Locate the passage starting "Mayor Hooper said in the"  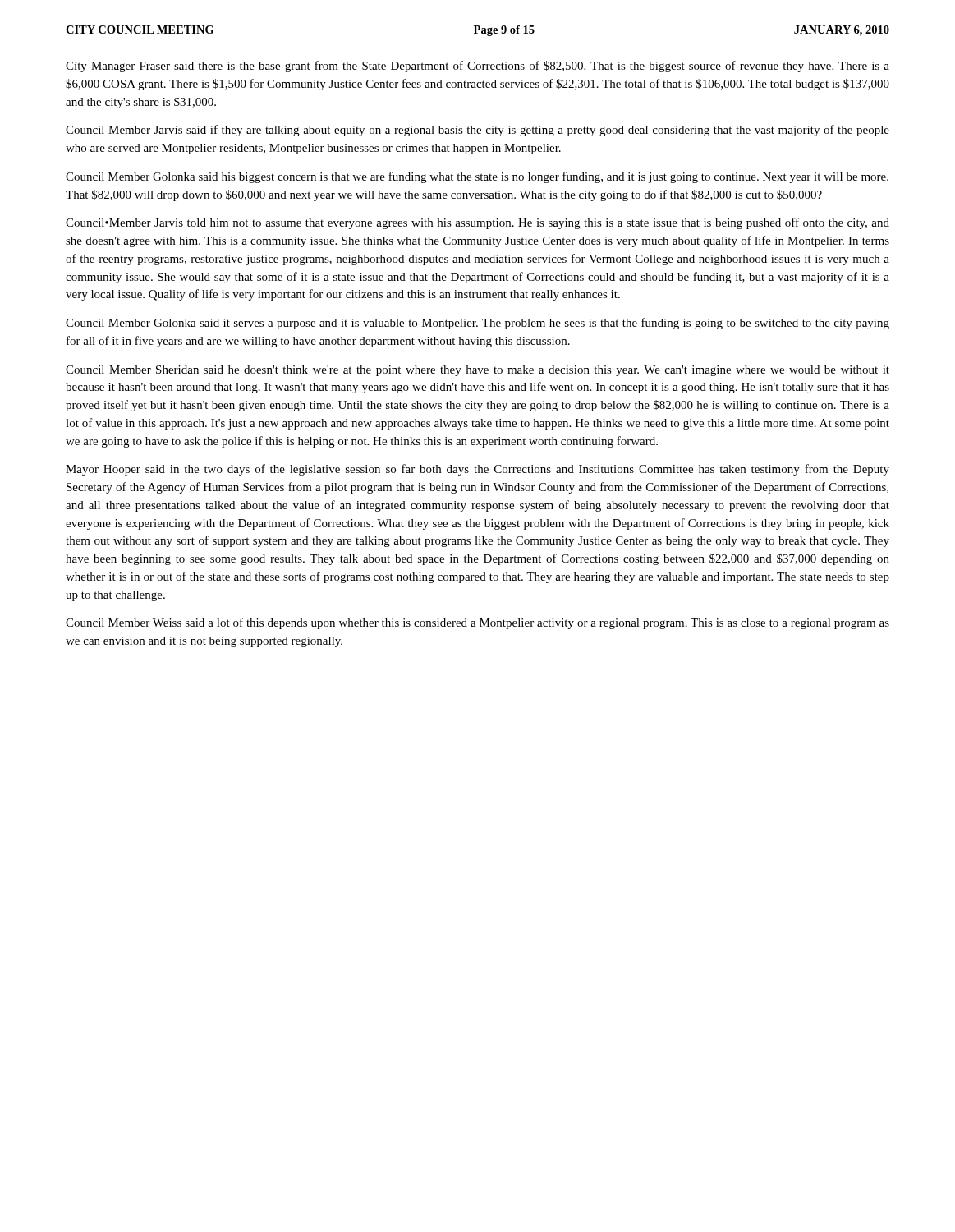(478, 532)
